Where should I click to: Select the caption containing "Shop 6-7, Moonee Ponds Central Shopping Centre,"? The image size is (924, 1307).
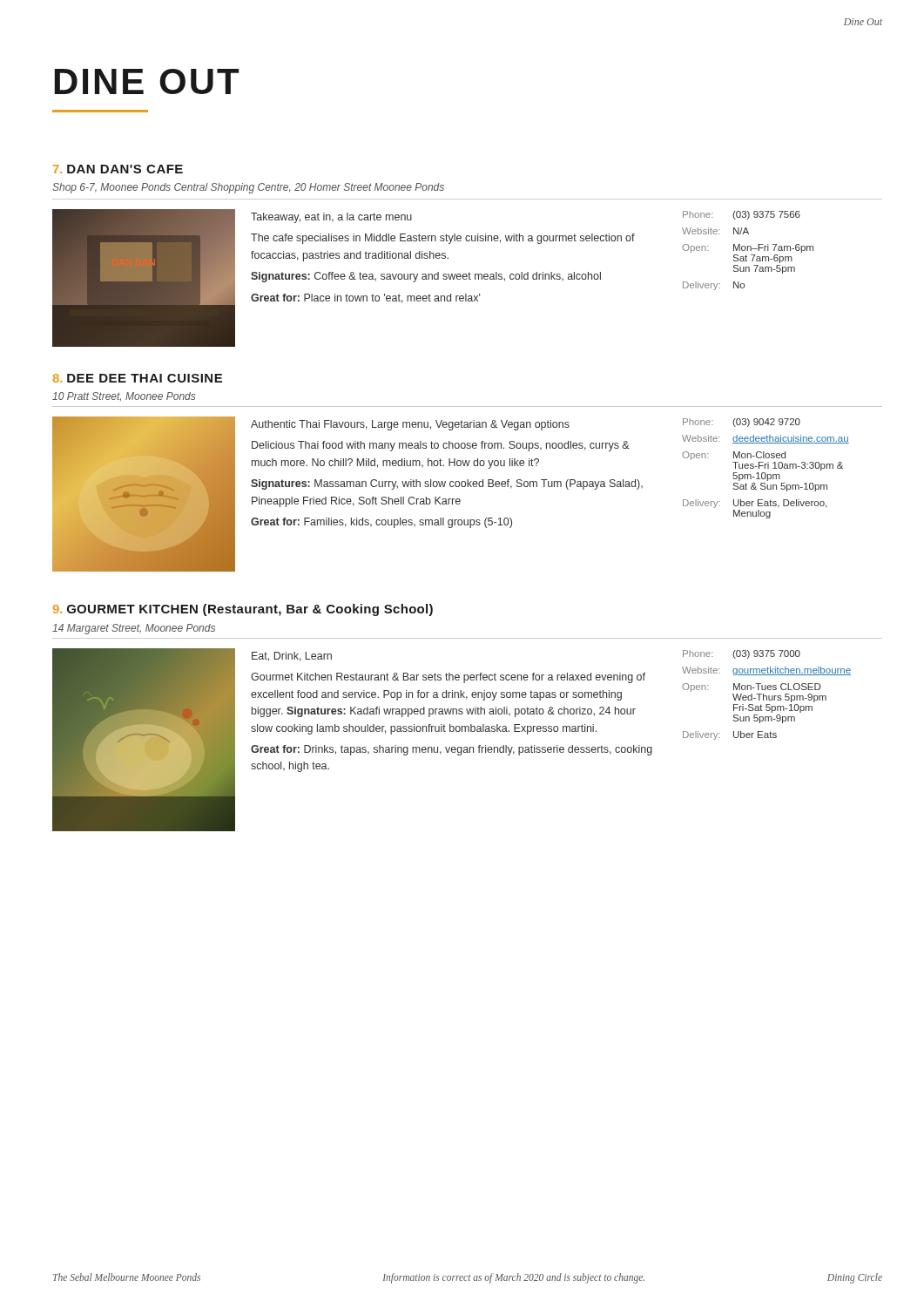click(248, 187)
